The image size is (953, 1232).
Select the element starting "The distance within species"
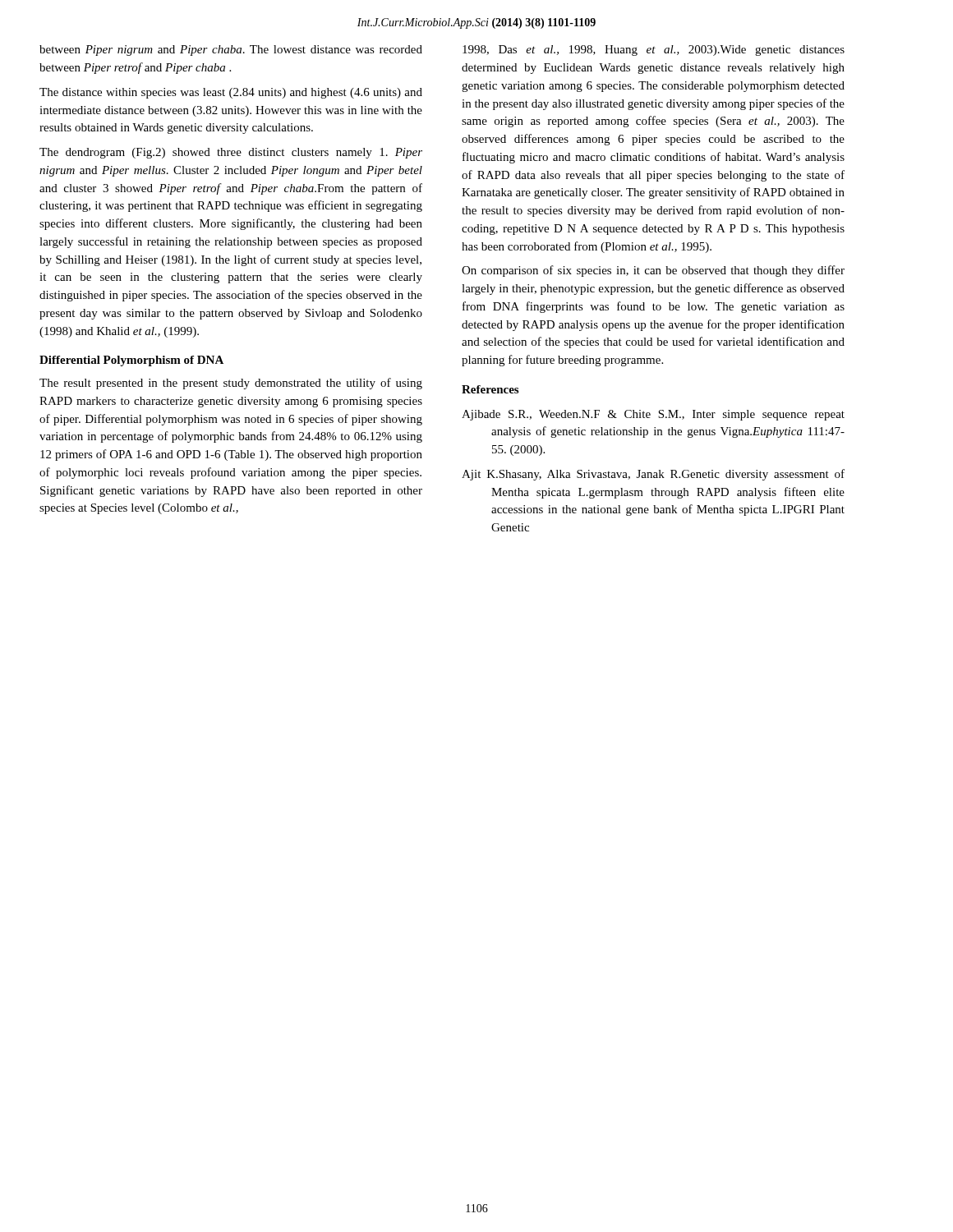[231, 110]
